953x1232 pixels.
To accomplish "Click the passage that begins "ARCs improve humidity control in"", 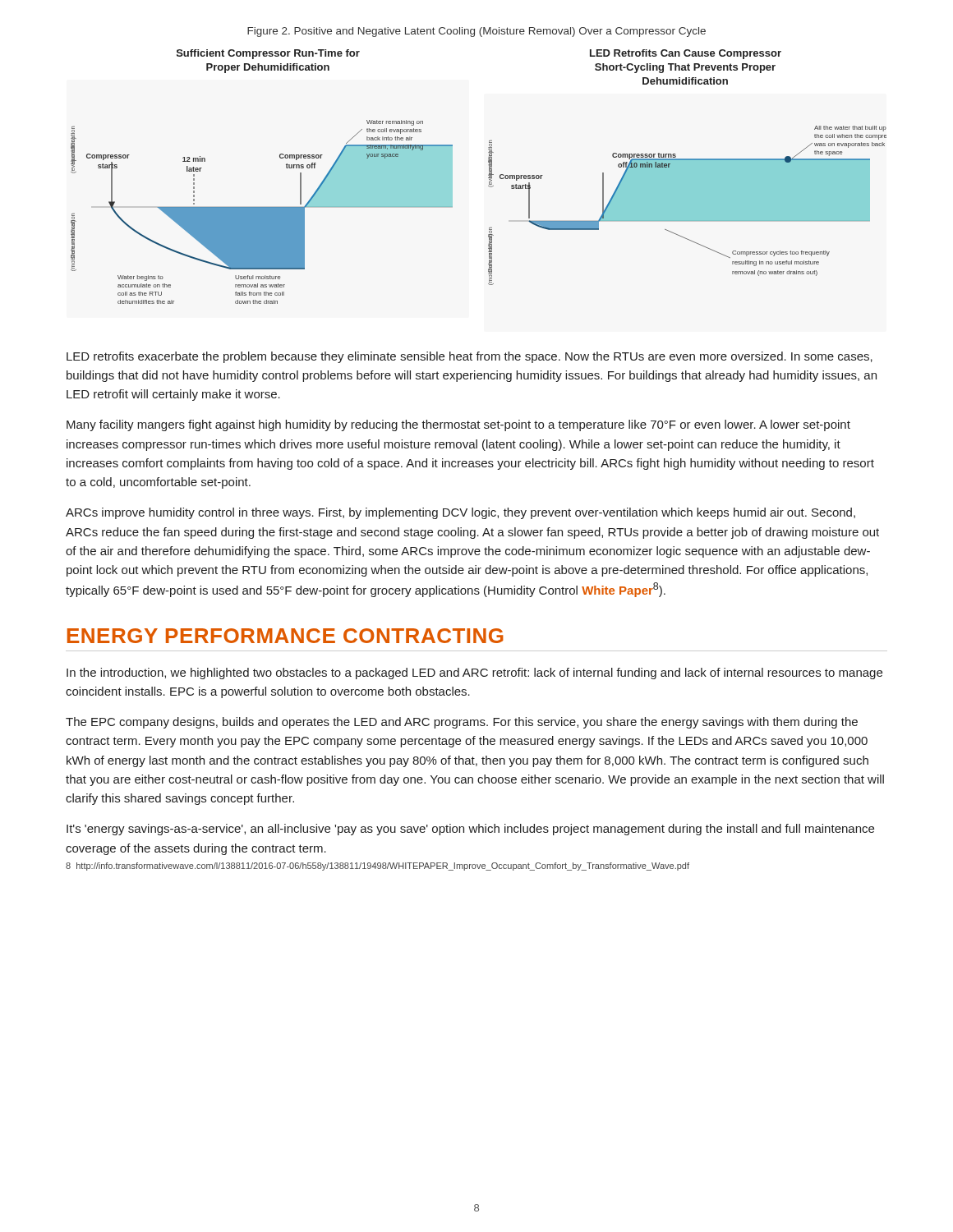I will click(473, 551).
